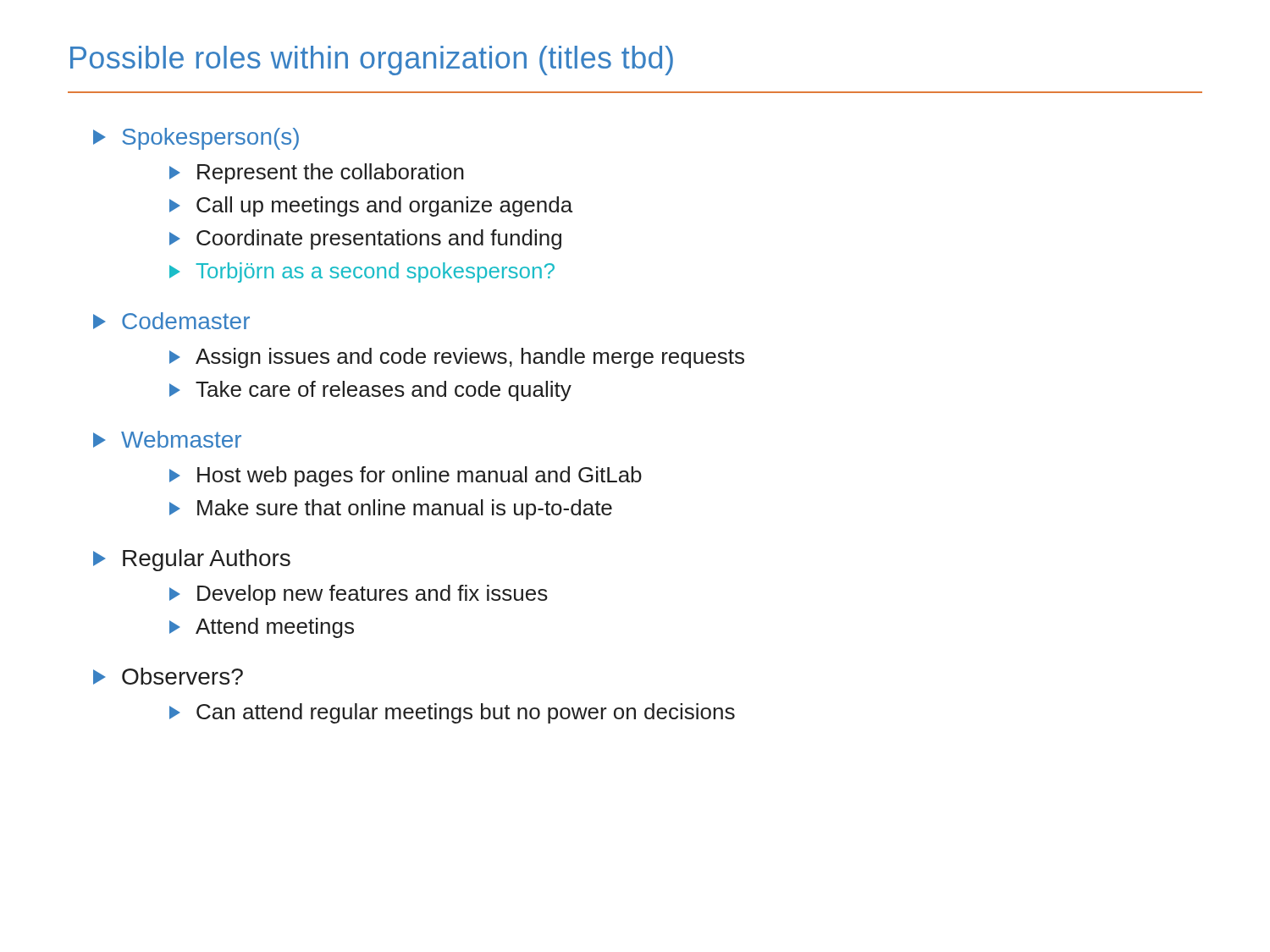Image resolution: width=1270 pixels, height=952 pixels.
Task: Point to the text starting "Make sure that online manual is up-to-date"
Action: [x=391, y=508]
